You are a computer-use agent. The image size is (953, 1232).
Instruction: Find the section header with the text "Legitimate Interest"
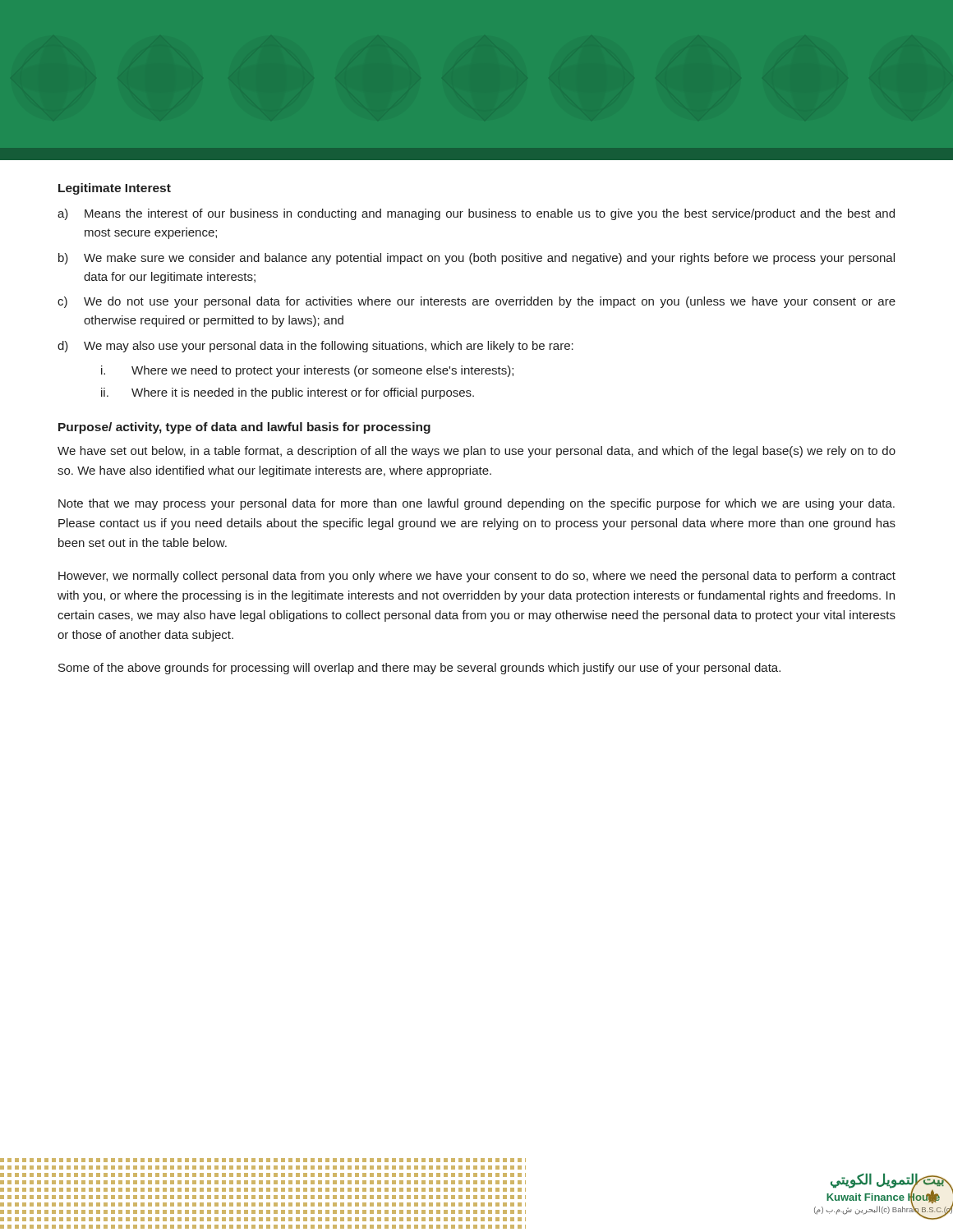[x=114, y=188]
